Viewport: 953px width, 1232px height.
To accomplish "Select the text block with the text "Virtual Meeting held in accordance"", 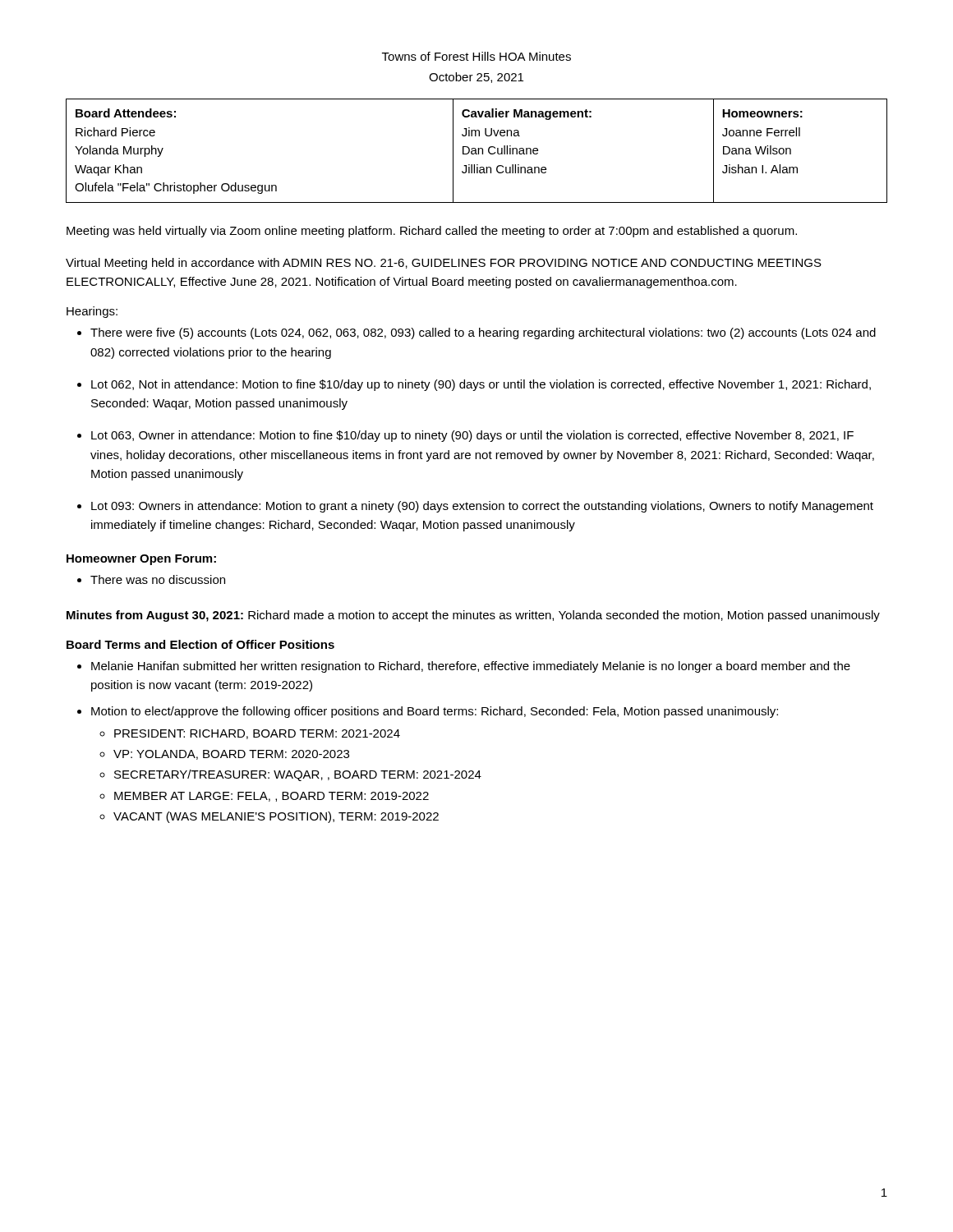I will pos(444,272).
